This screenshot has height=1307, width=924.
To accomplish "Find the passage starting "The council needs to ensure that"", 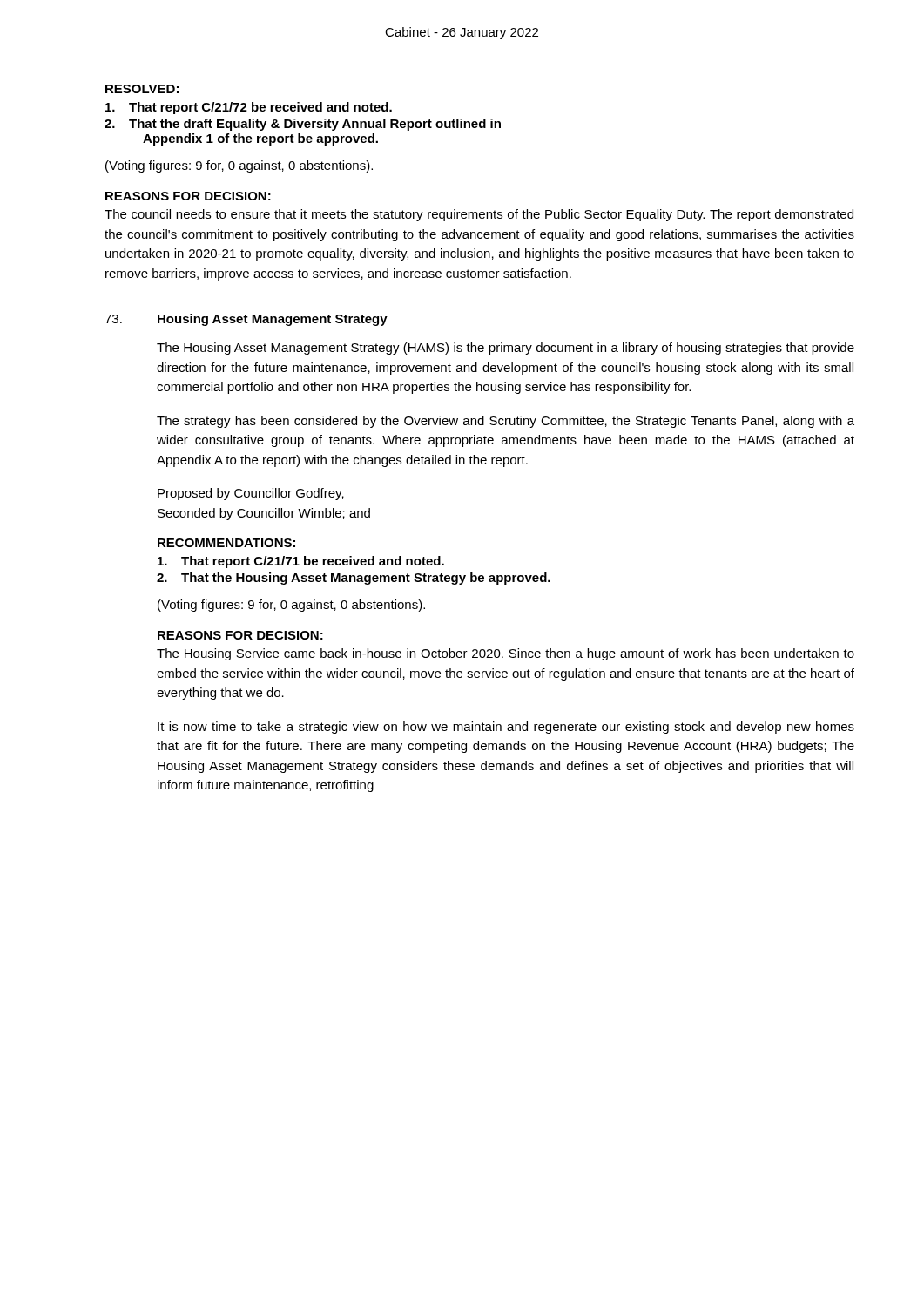I will click(x=479, y=243).
